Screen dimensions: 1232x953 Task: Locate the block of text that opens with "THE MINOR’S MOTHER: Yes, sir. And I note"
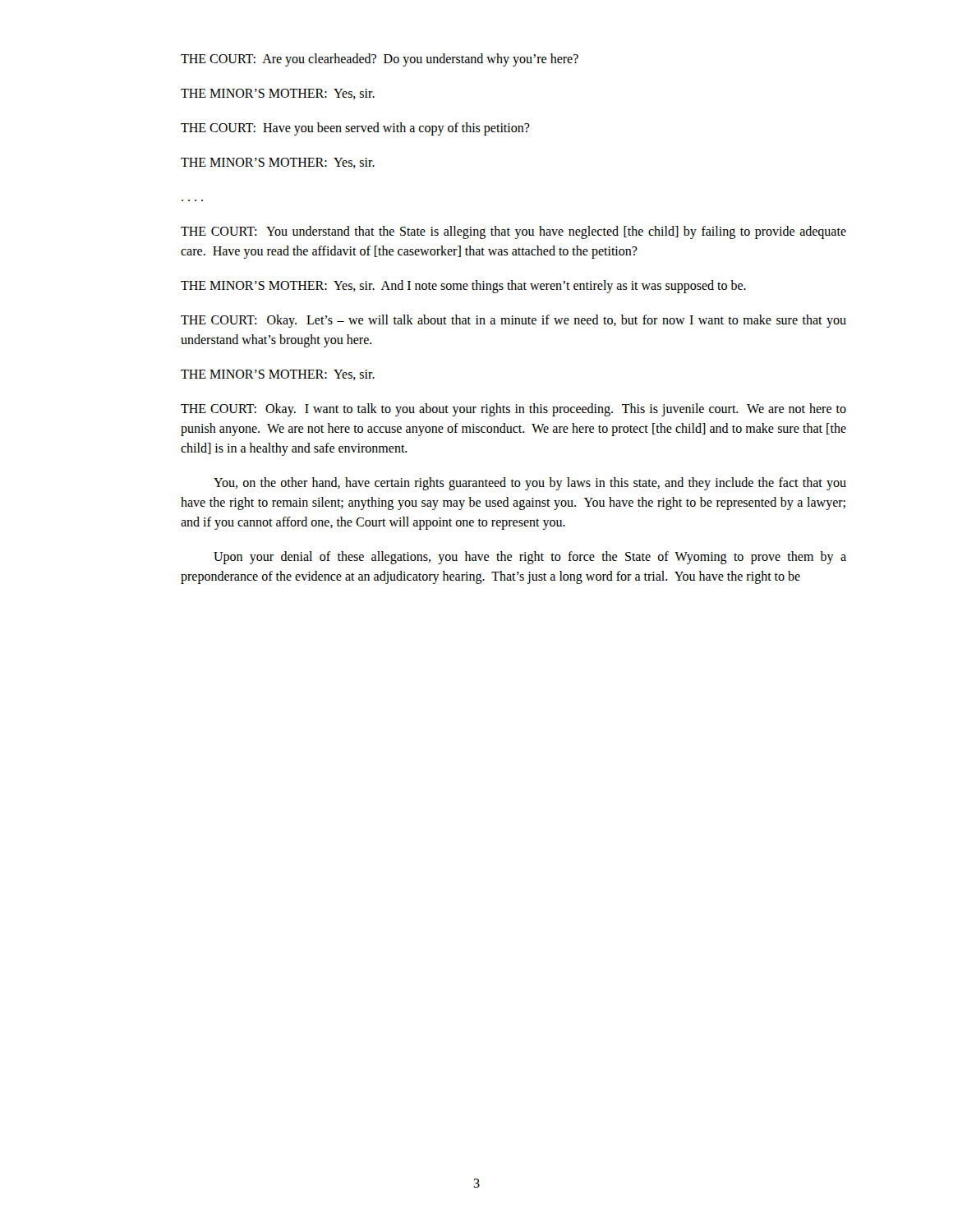pyautogui.click(x=464, y=285)
